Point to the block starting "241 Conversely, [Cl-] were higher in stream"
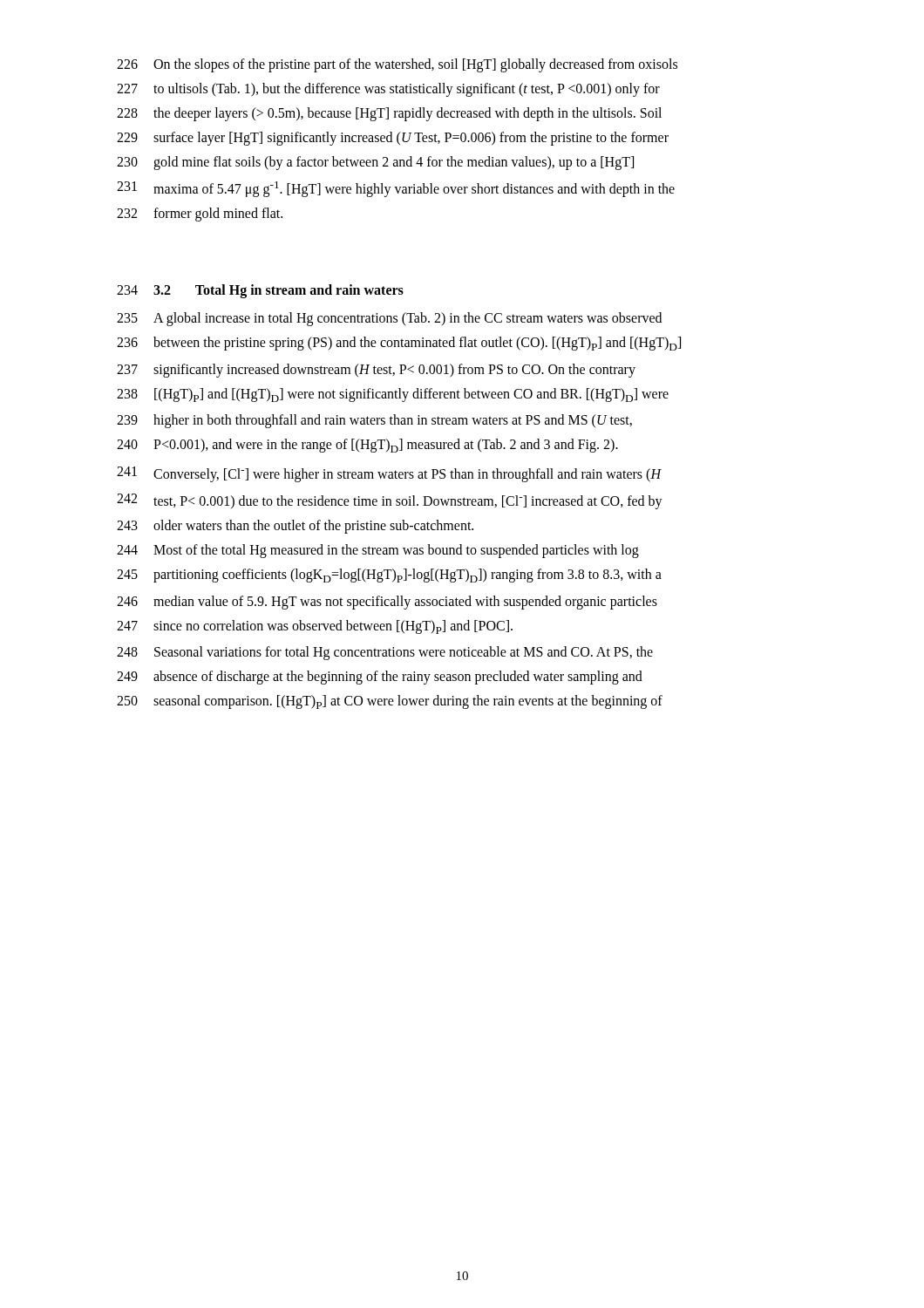924x1308 pixels. coord(471,473)
